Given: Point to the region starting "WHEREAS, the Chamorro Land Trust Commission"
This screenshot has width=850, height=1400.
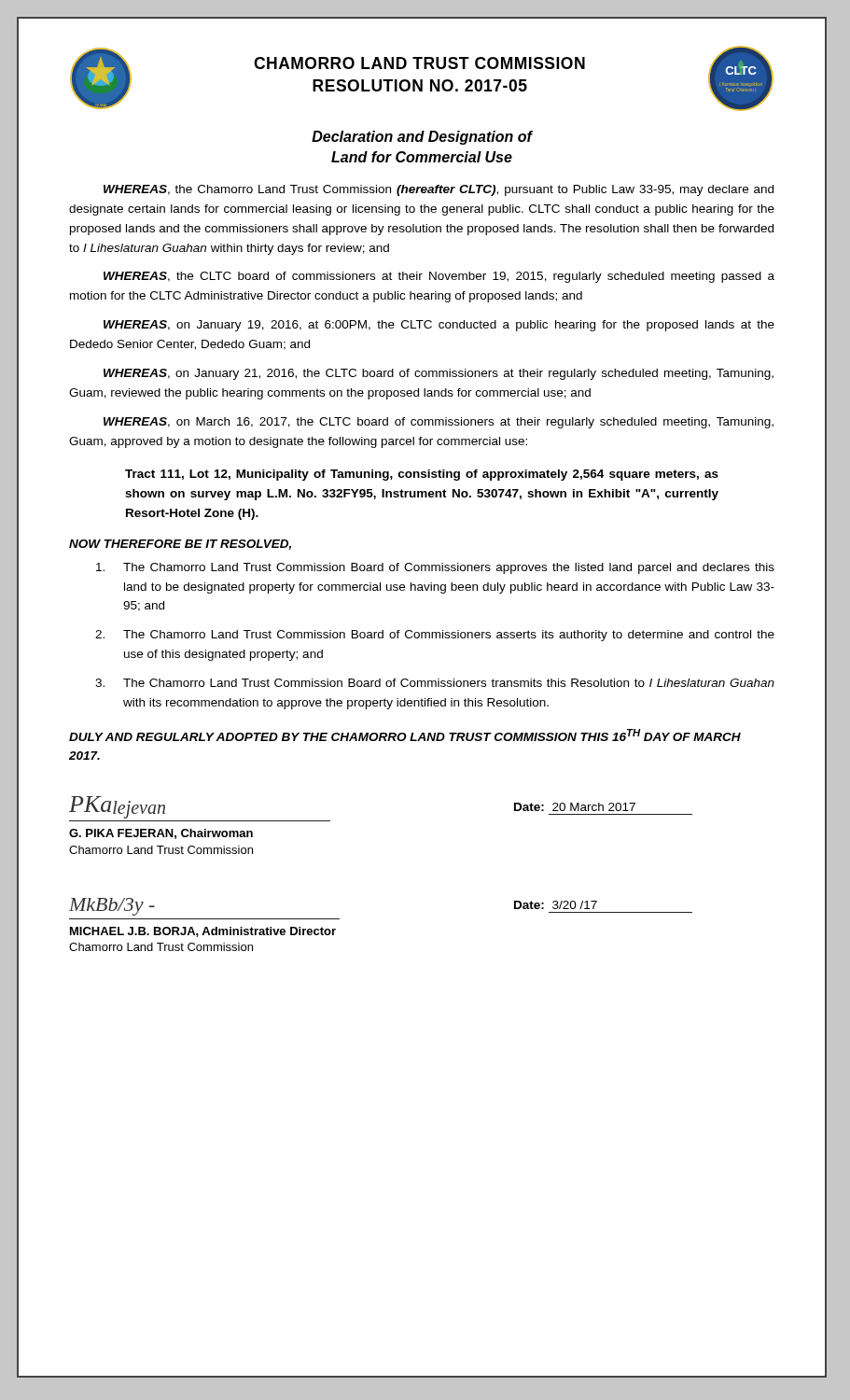Looking at the screenshot, I should click(x=422, y=218).
